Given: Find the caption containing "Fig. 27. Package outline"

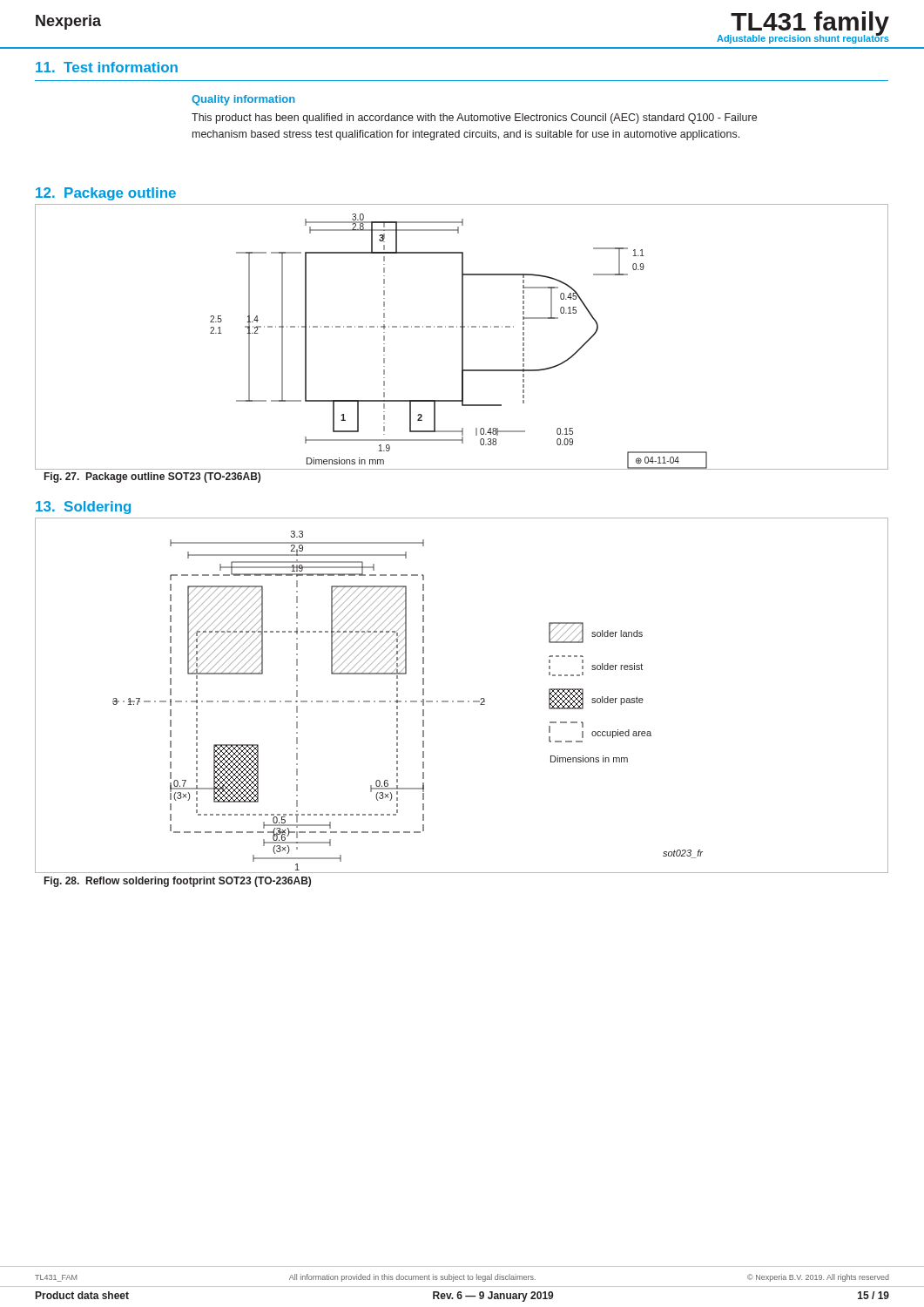Looking at the screenshot, I should 152,477.
